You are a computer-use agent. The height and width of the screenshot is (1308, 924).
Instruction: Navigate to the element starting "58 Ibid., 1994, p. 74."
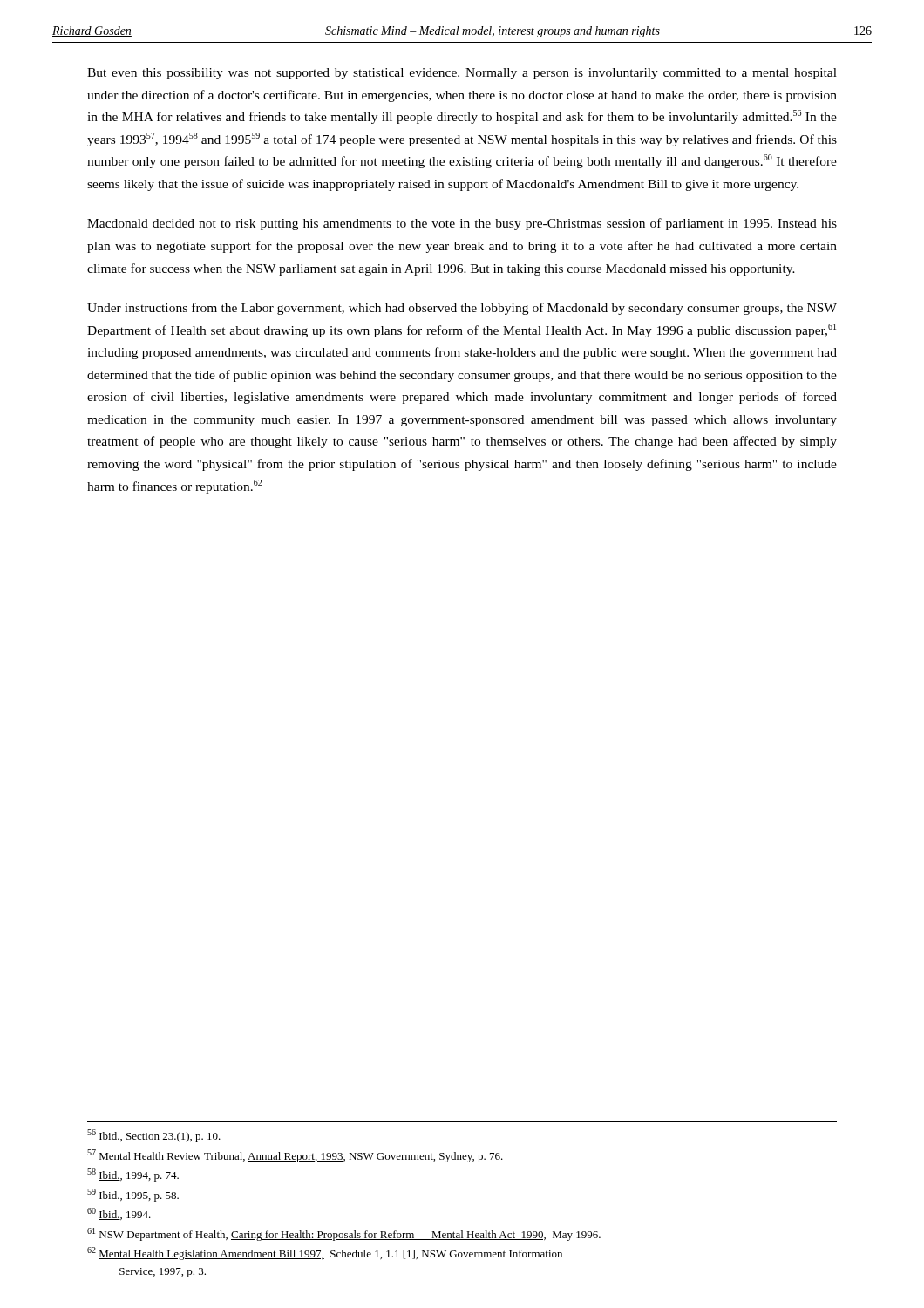click(133, 1174)
